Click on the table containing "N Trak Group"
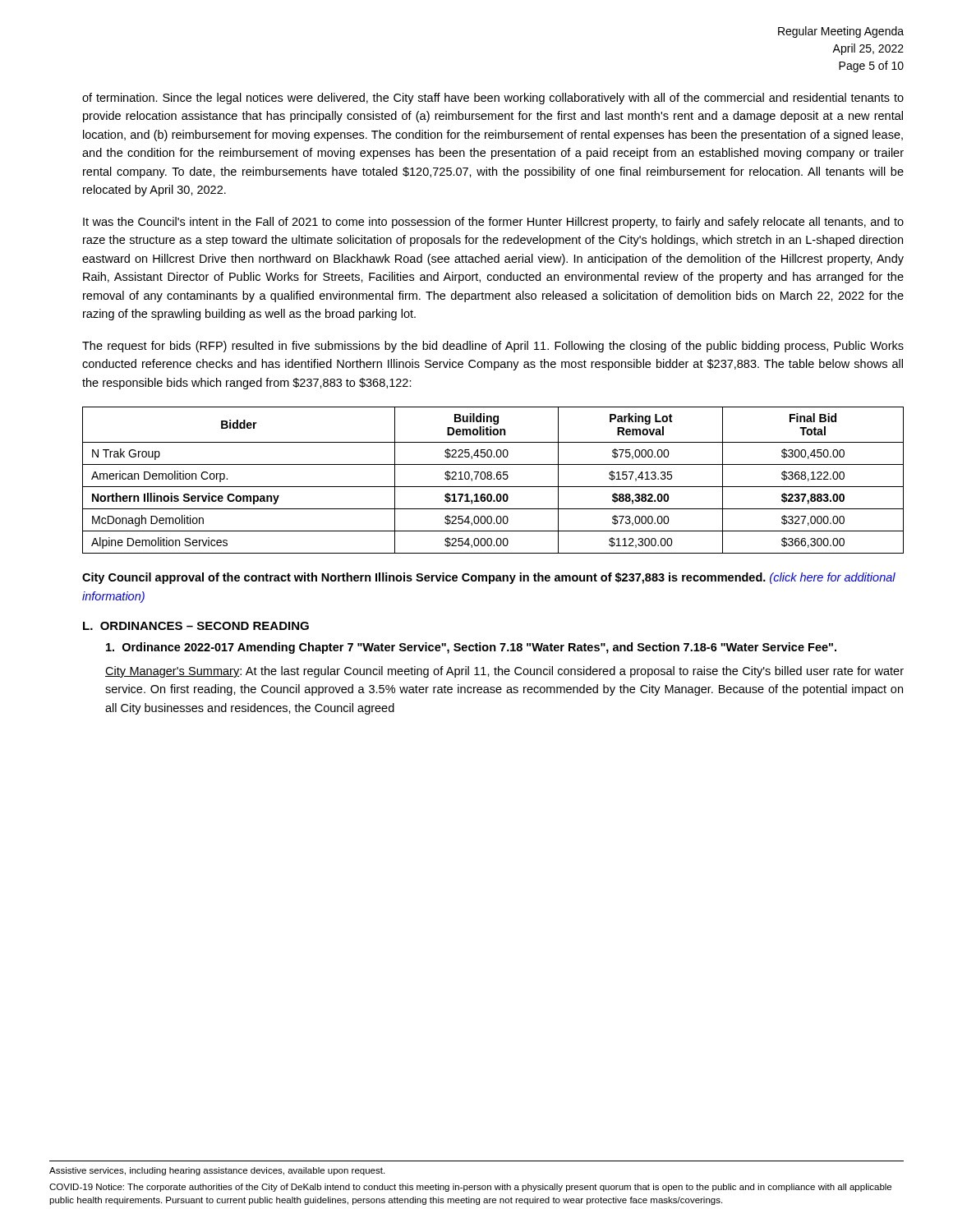The image size is (953, 1232). click(493, 480)
